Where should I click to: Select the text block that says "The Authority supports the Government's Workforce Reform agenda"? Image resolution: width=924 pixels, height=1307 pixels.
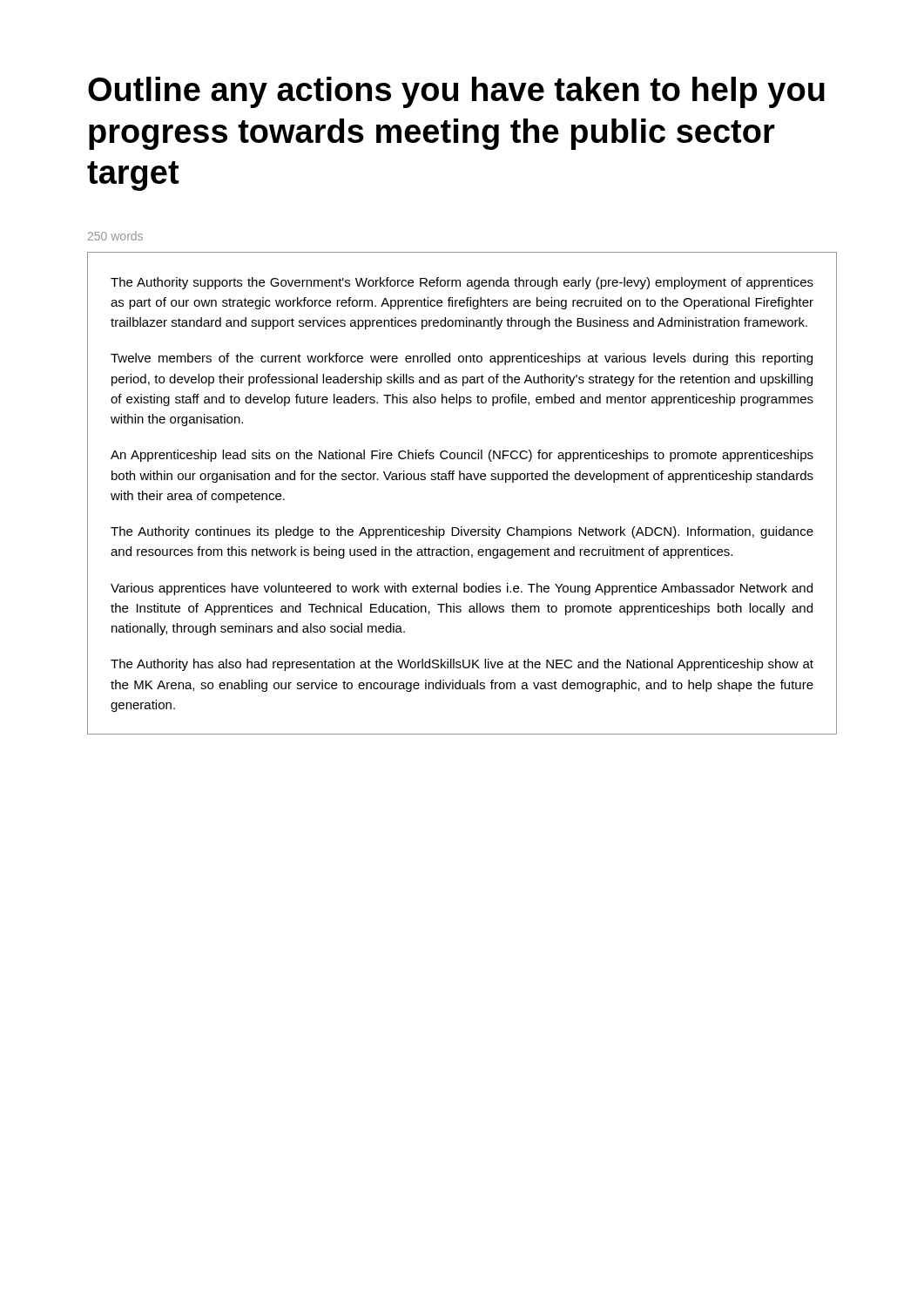[x=462, y=283]
